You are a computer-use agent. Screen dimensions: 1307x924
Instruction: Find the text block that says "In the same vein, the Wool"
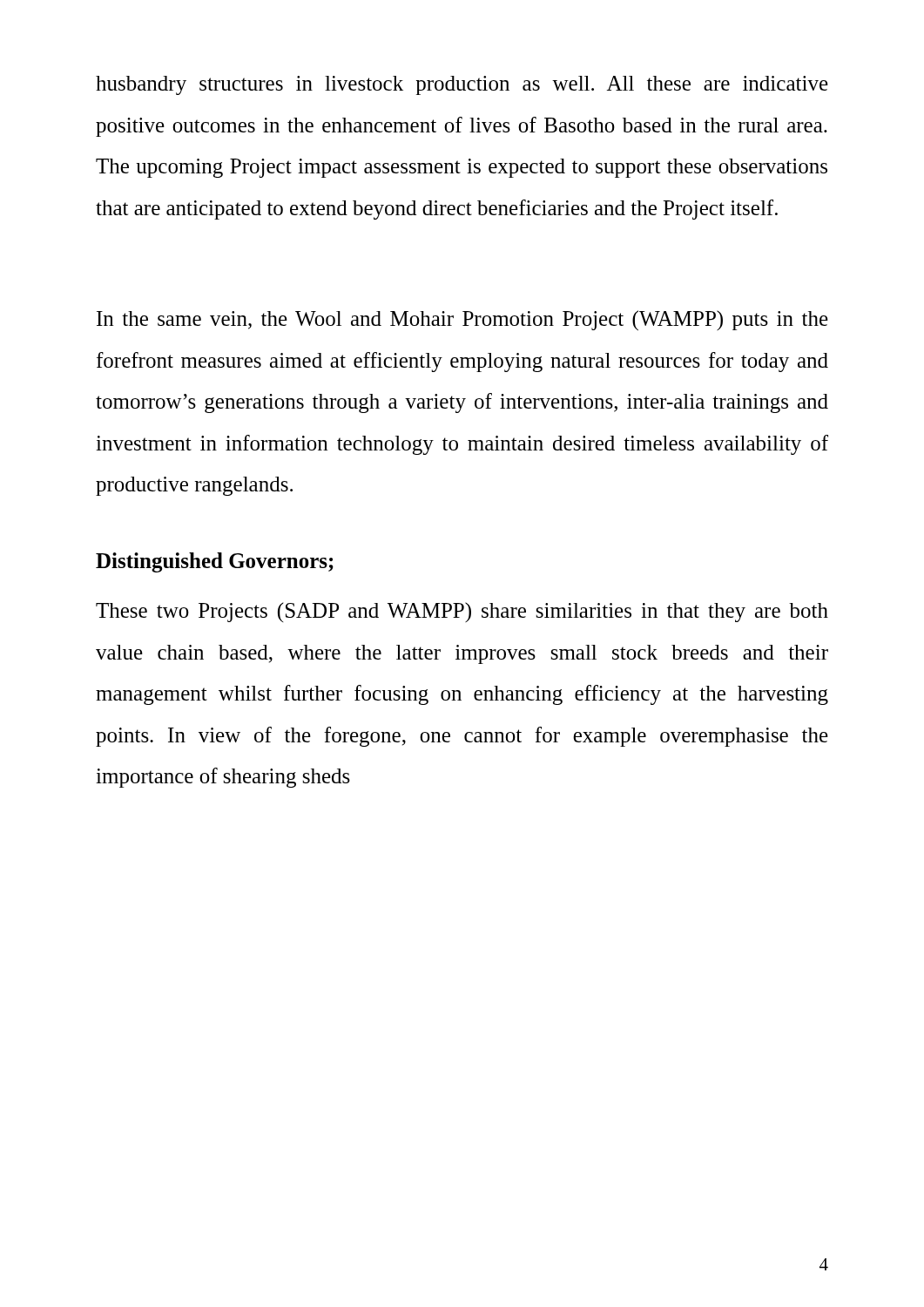point(462,401)
